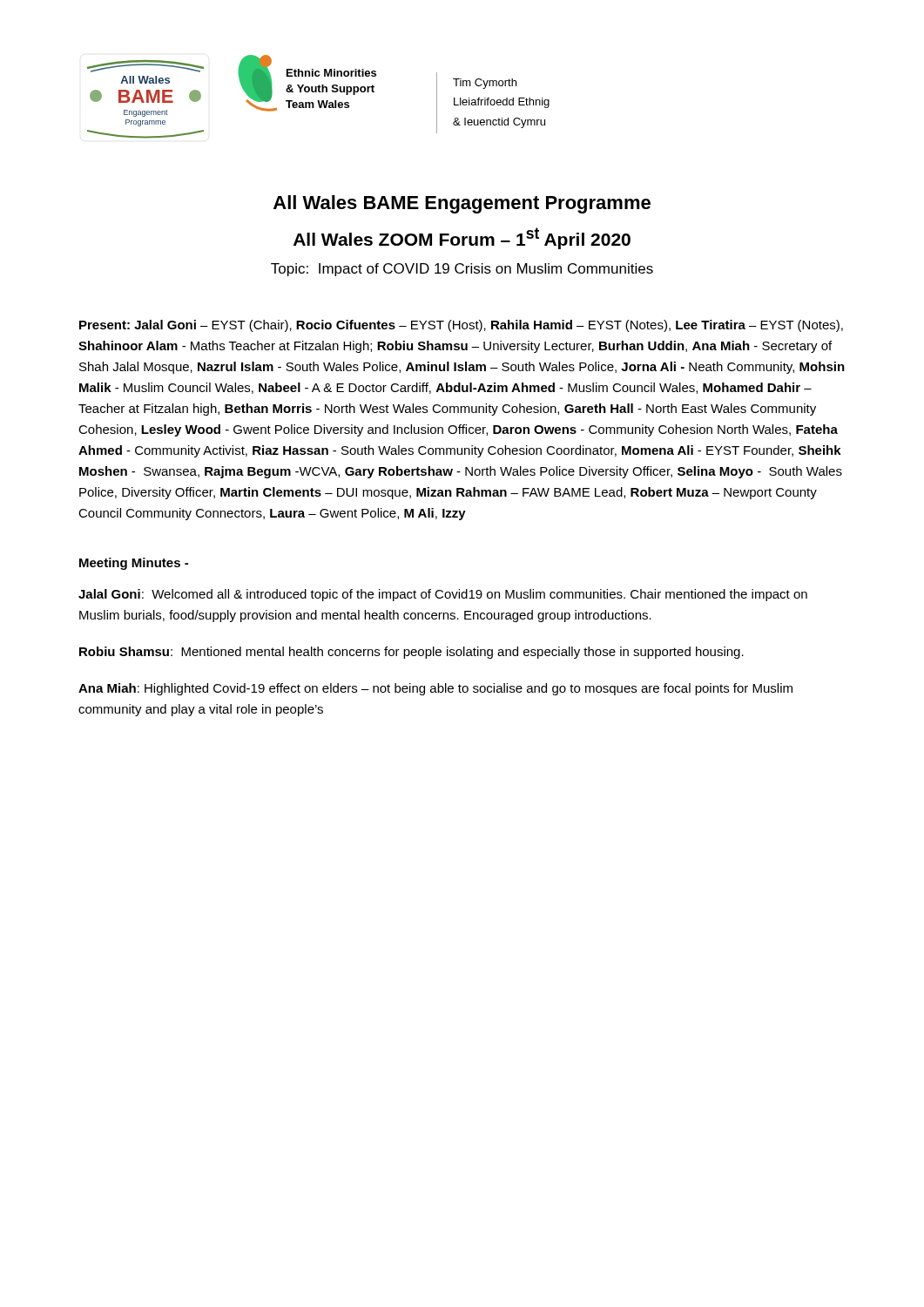Where is the title that starts "All Wales BAME Engagement"?
The height and width of the screenshot is (1307, 924).
(462, 203)
